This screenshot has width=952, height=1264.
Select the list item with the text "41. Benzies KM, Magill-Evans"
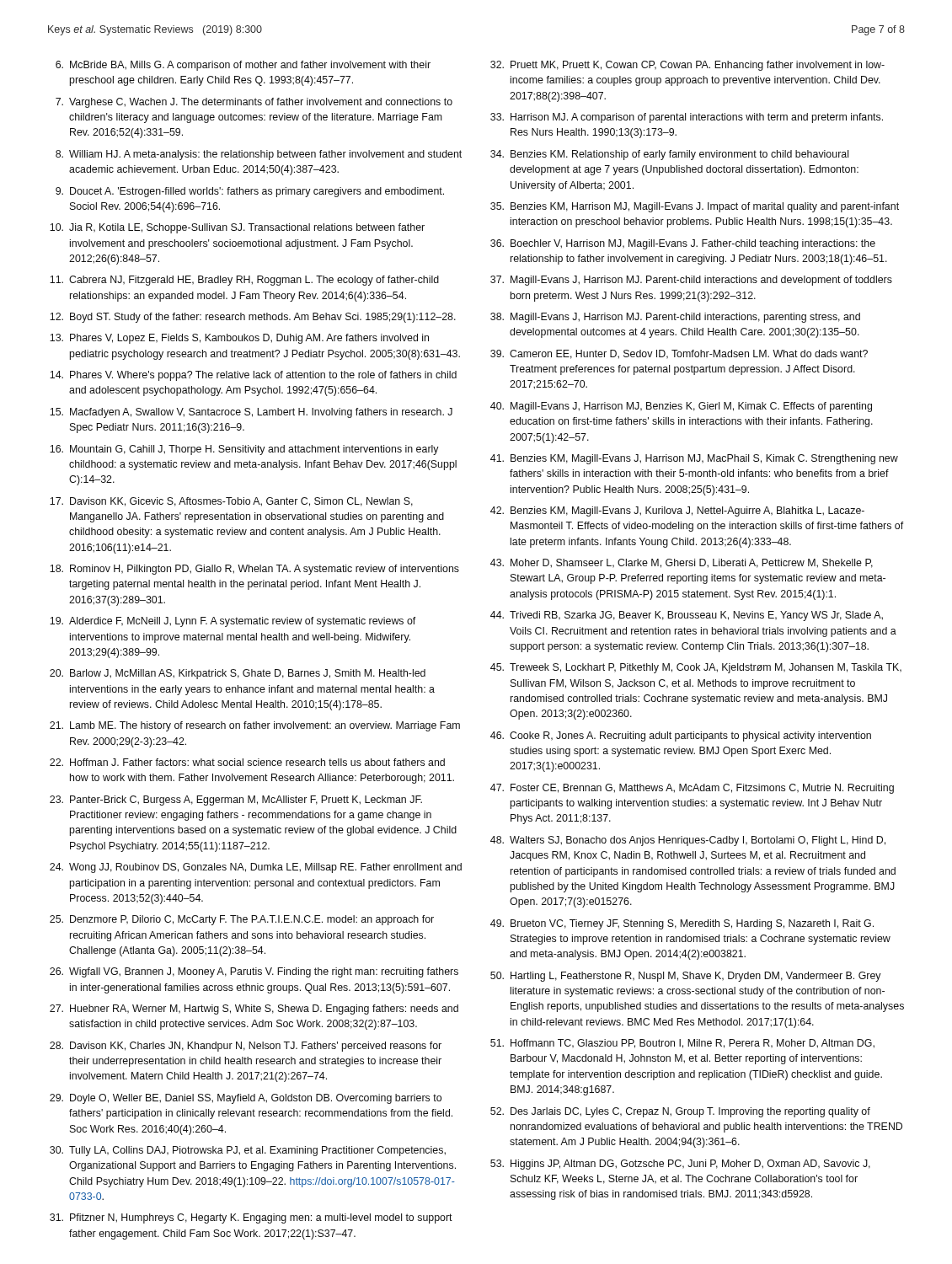(x=696, y=474)
